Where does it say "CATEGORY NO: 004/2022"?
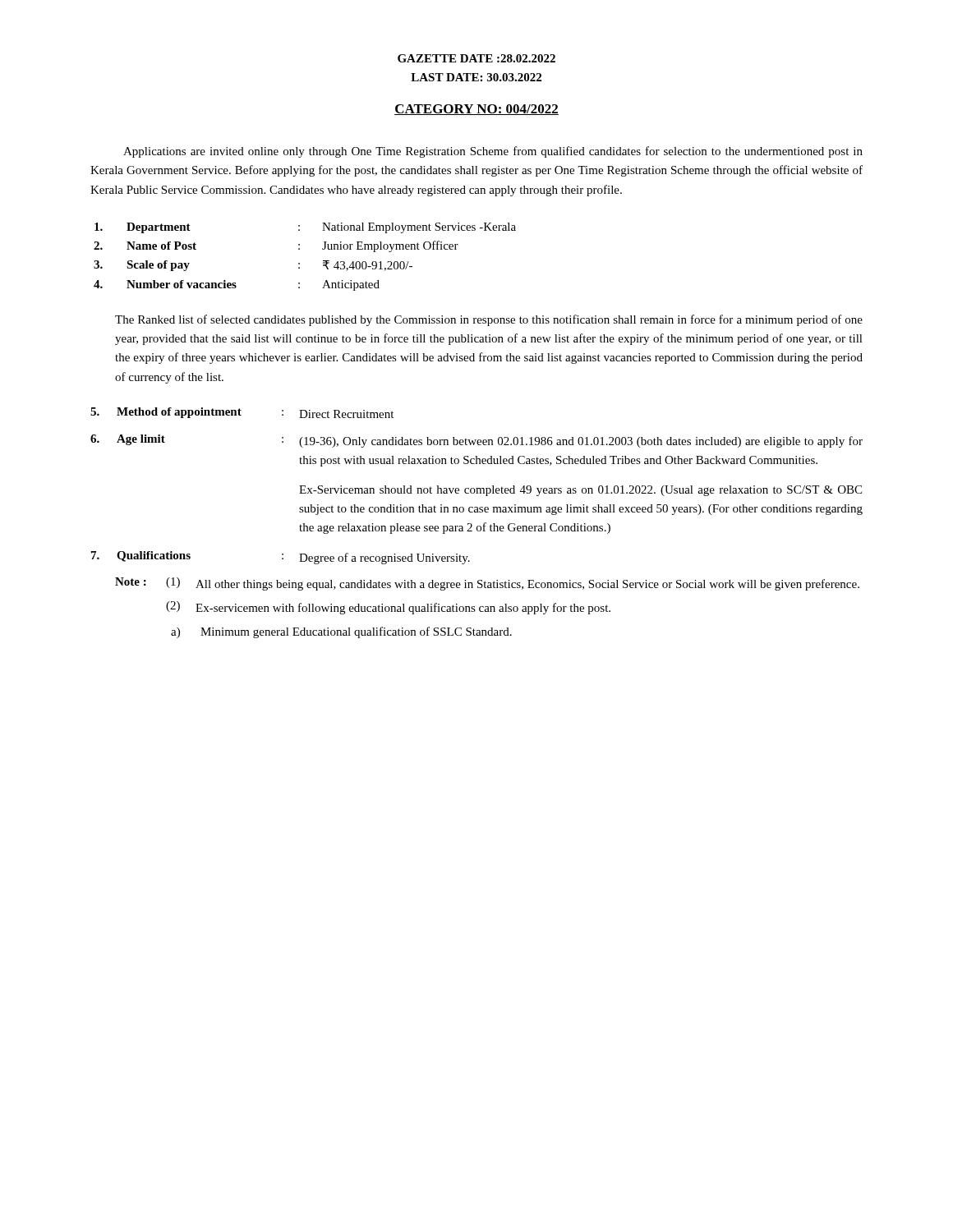 tap(476, 109)
